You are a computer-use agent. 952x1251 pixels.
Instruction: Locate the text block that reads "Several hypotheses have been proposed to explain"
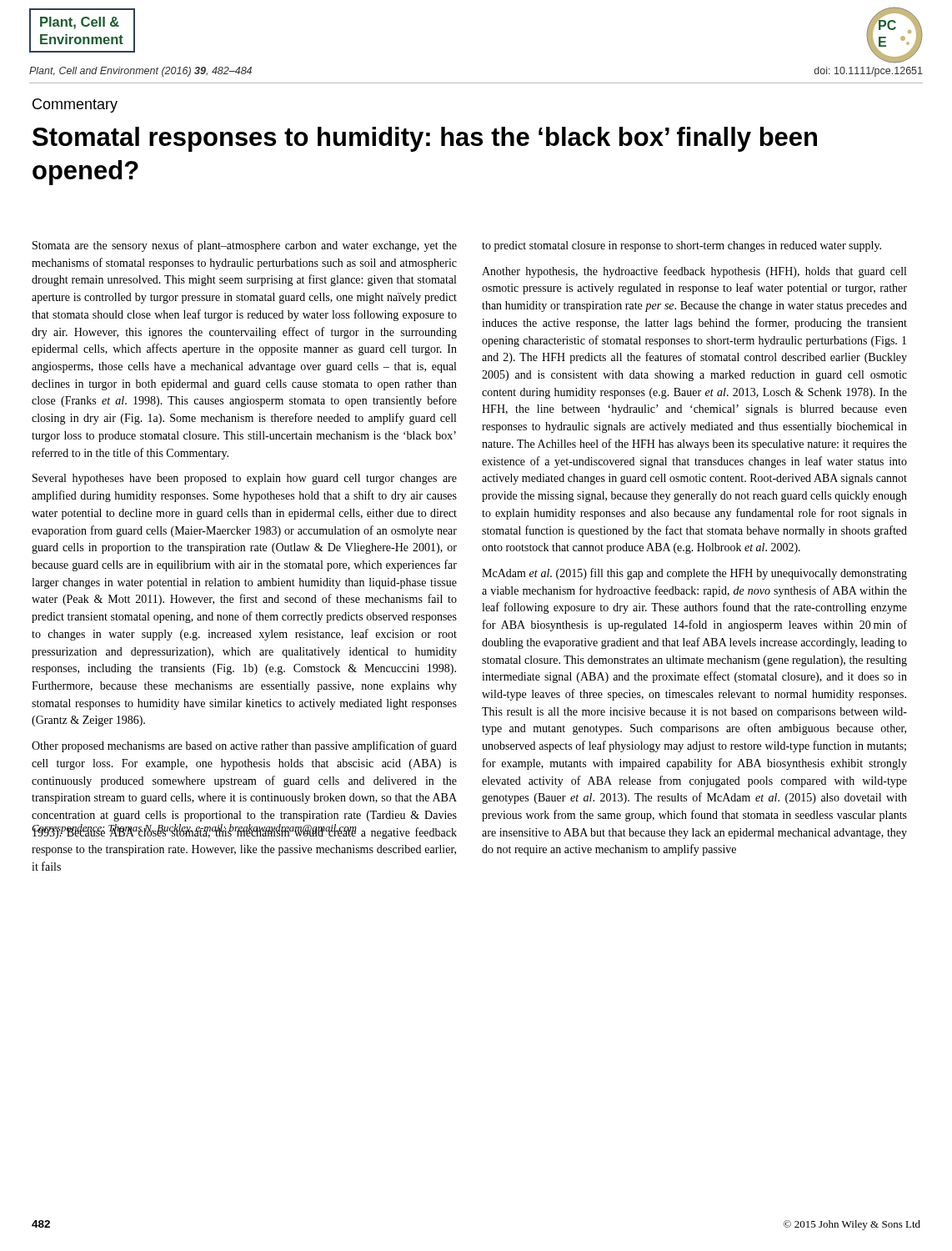(244, 600)
